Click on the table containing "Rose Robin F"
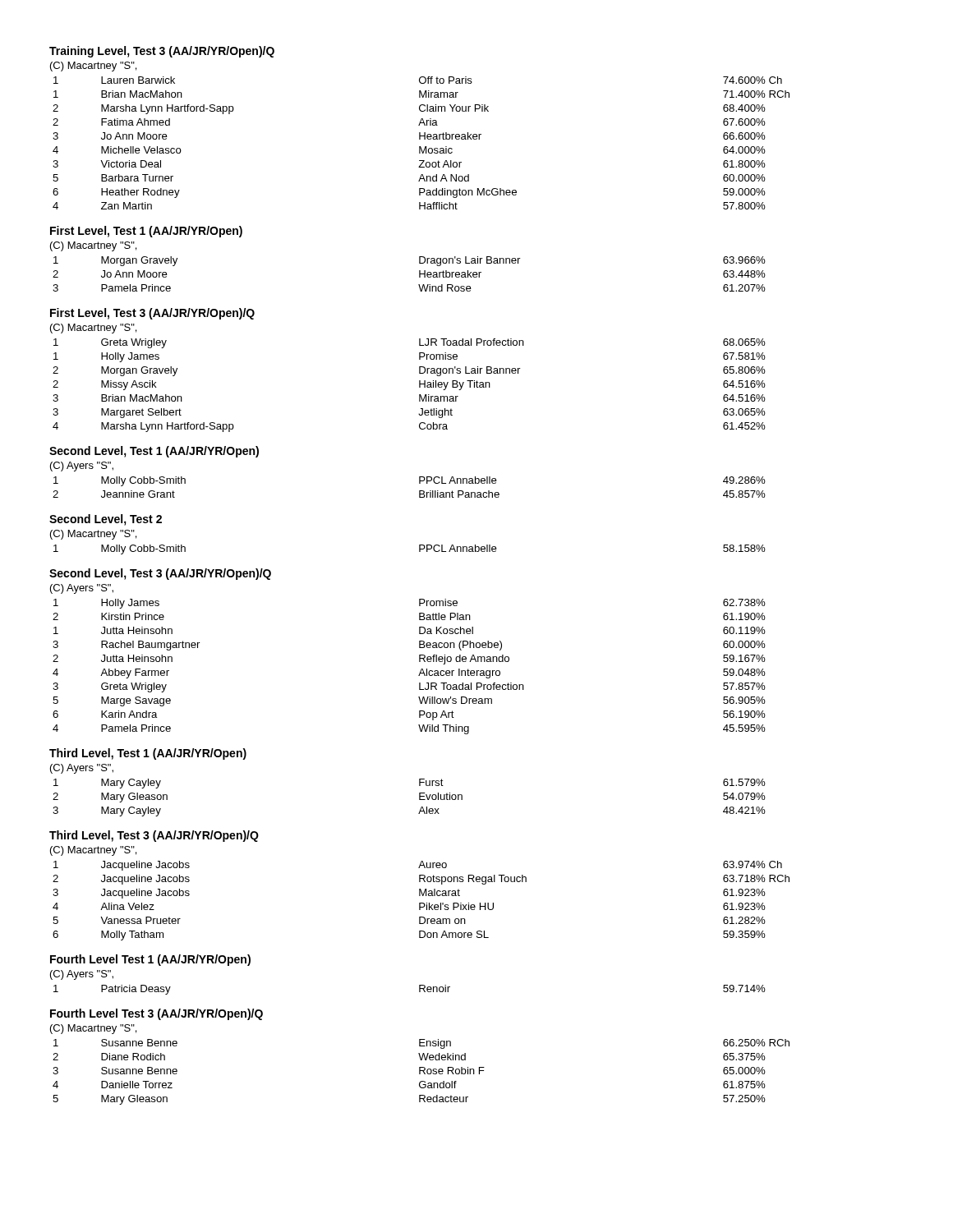The image size is (953, 1232). (476, 1071)
